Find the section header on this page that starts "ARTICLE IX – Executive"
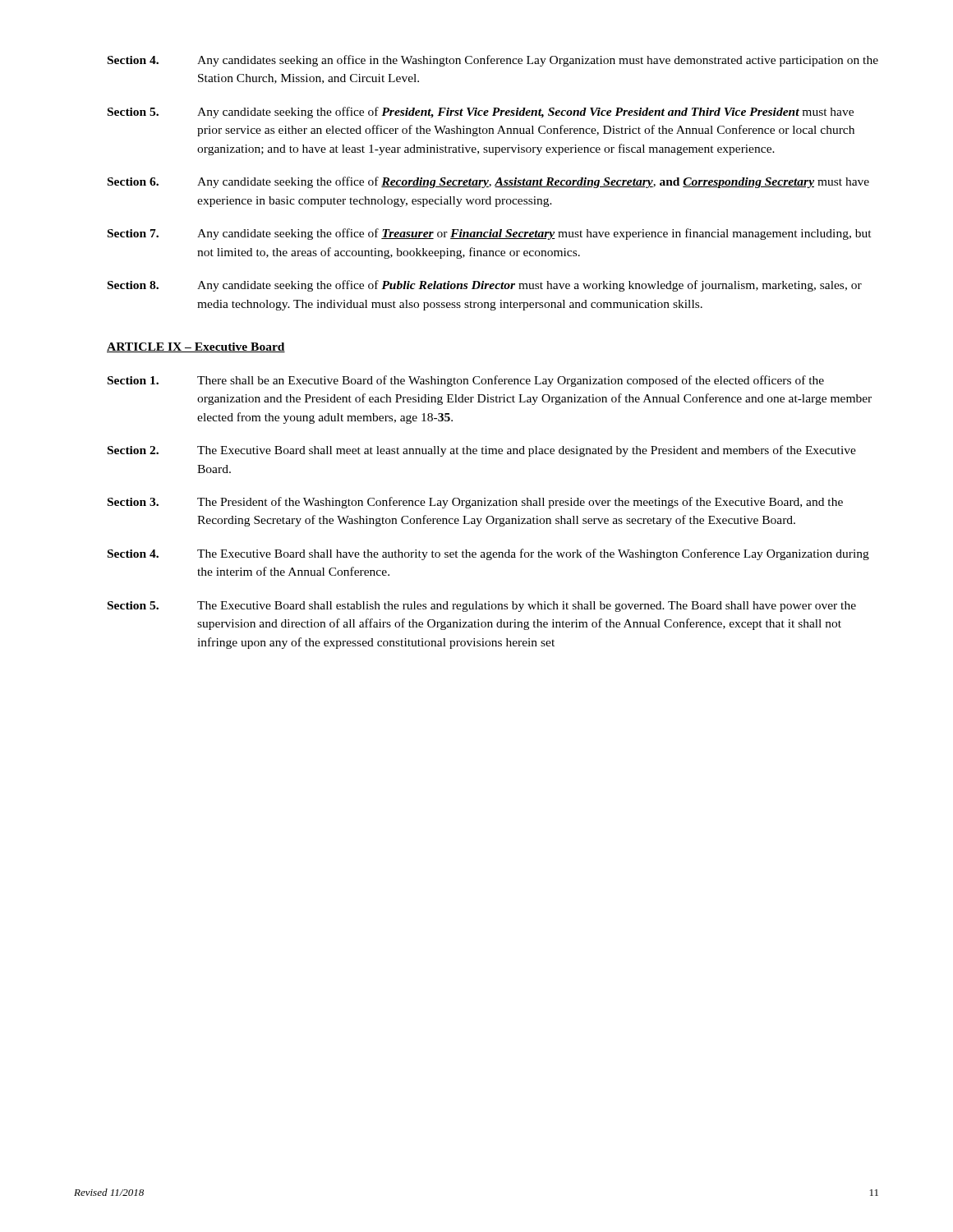 [x=196, y=346]
